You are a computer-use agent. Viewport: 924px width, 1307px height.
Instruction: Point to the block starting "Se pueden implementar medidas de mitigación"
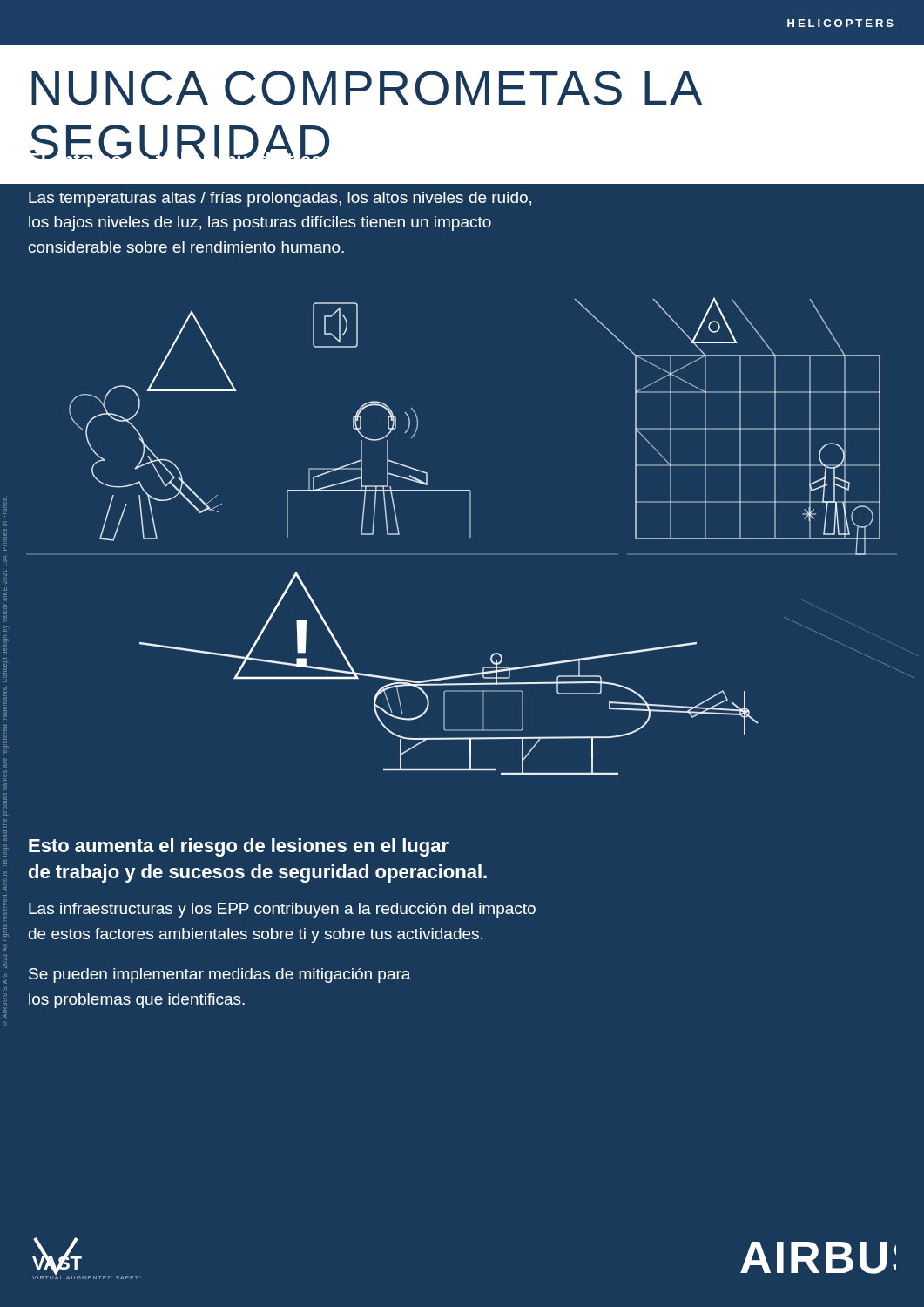click(x=219, y=986)
